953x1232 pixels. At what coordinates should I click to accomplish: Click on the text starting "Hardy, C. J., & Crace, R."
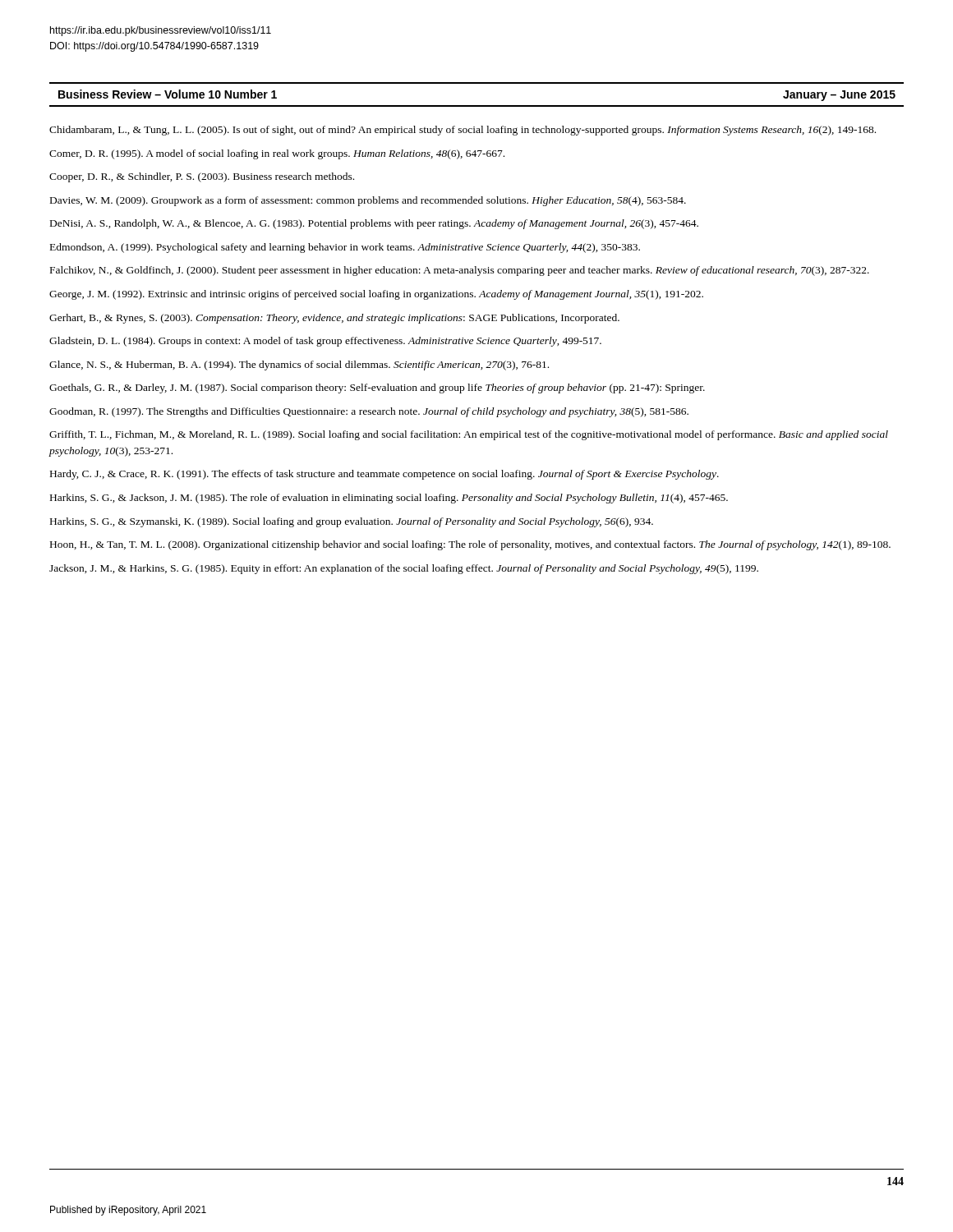pyautogui.click(x=384, y=474)
